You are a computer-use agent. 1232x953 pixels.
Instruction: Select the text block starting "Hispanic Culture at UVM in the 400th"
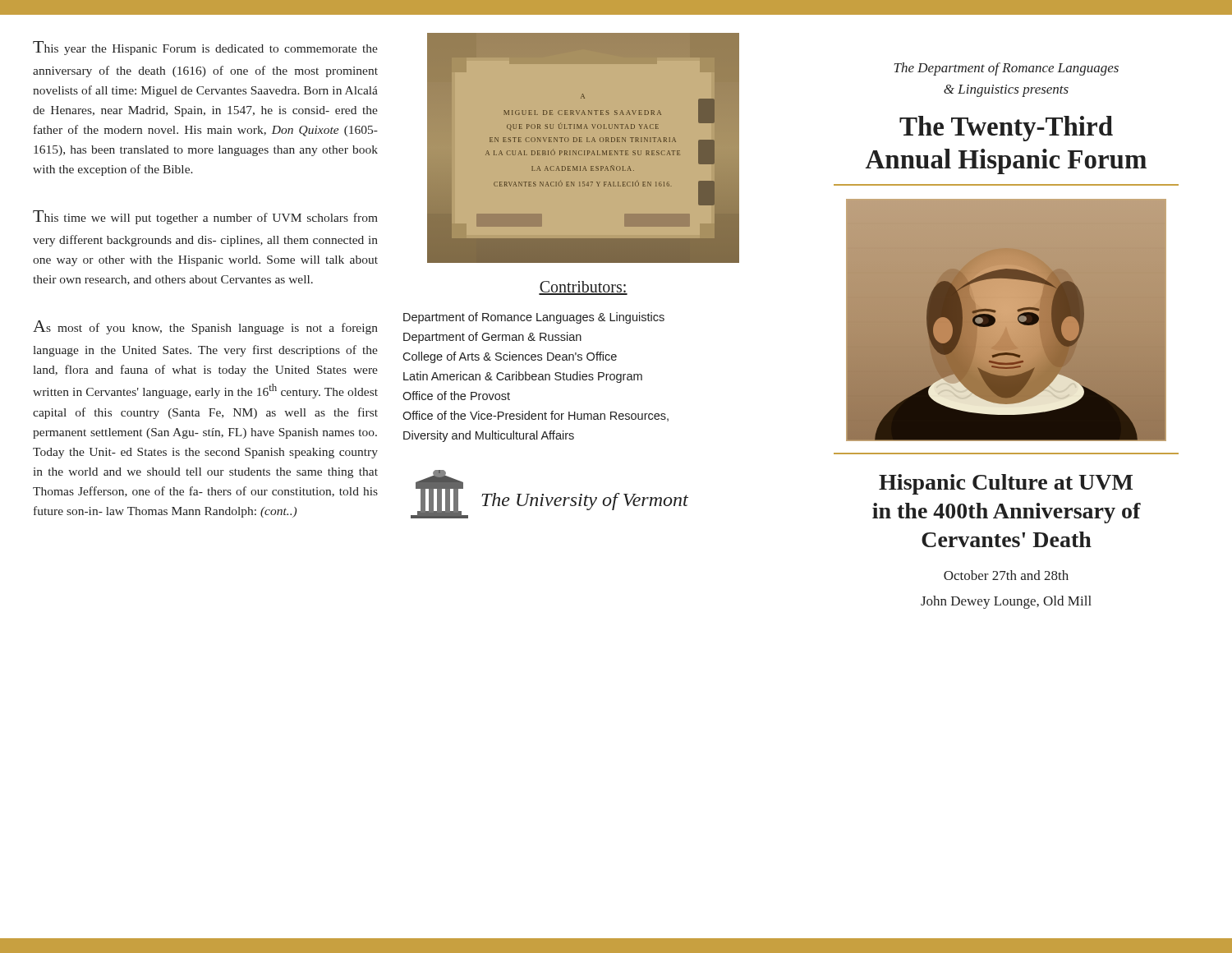(1006, 511)
